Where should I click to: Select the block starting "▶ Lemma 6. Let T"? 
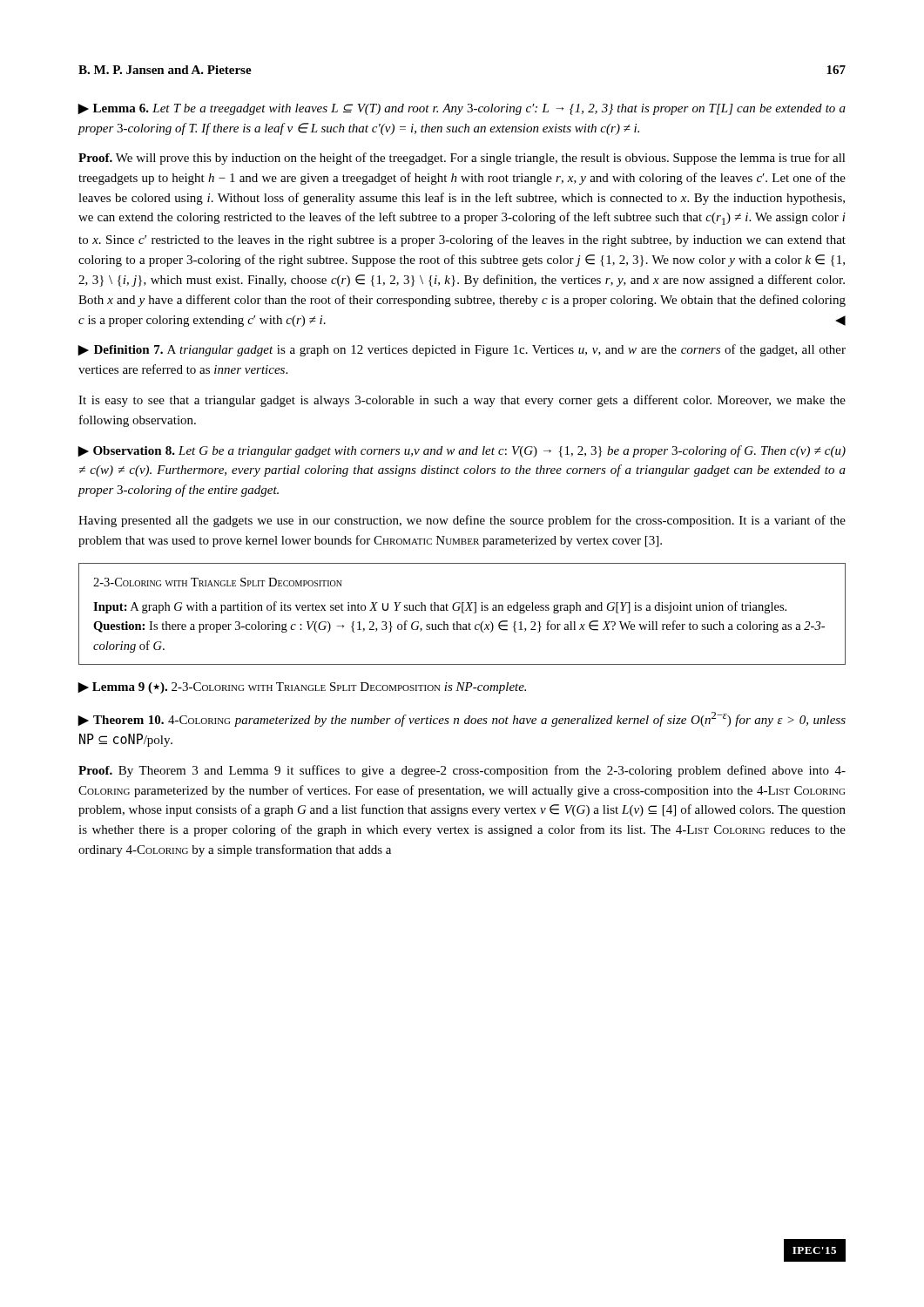(x=462, y=118)
